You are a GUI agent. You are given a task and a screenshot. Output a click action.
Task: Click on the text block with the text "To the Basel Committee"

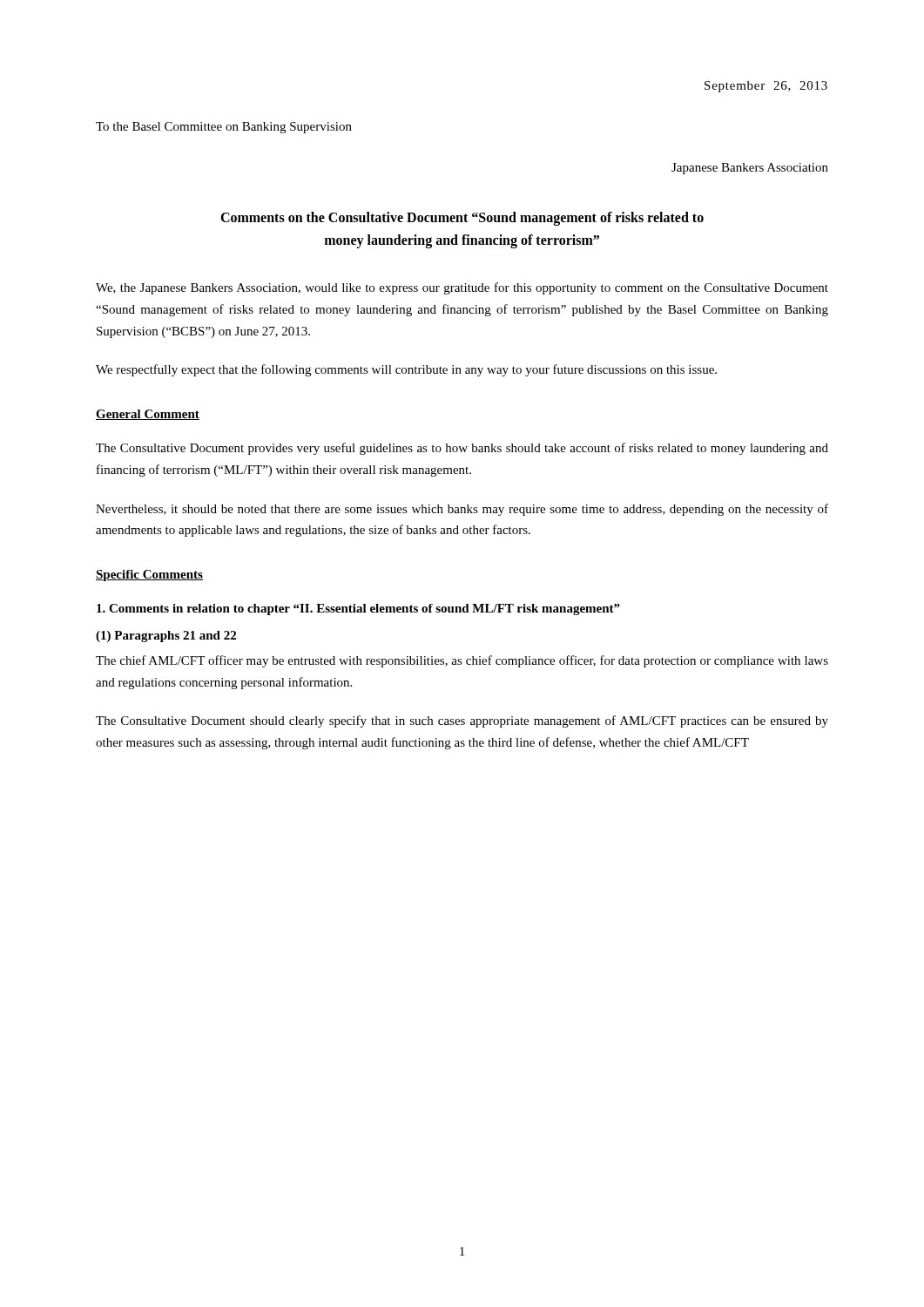pyautogui.click(x=224, y=126)
